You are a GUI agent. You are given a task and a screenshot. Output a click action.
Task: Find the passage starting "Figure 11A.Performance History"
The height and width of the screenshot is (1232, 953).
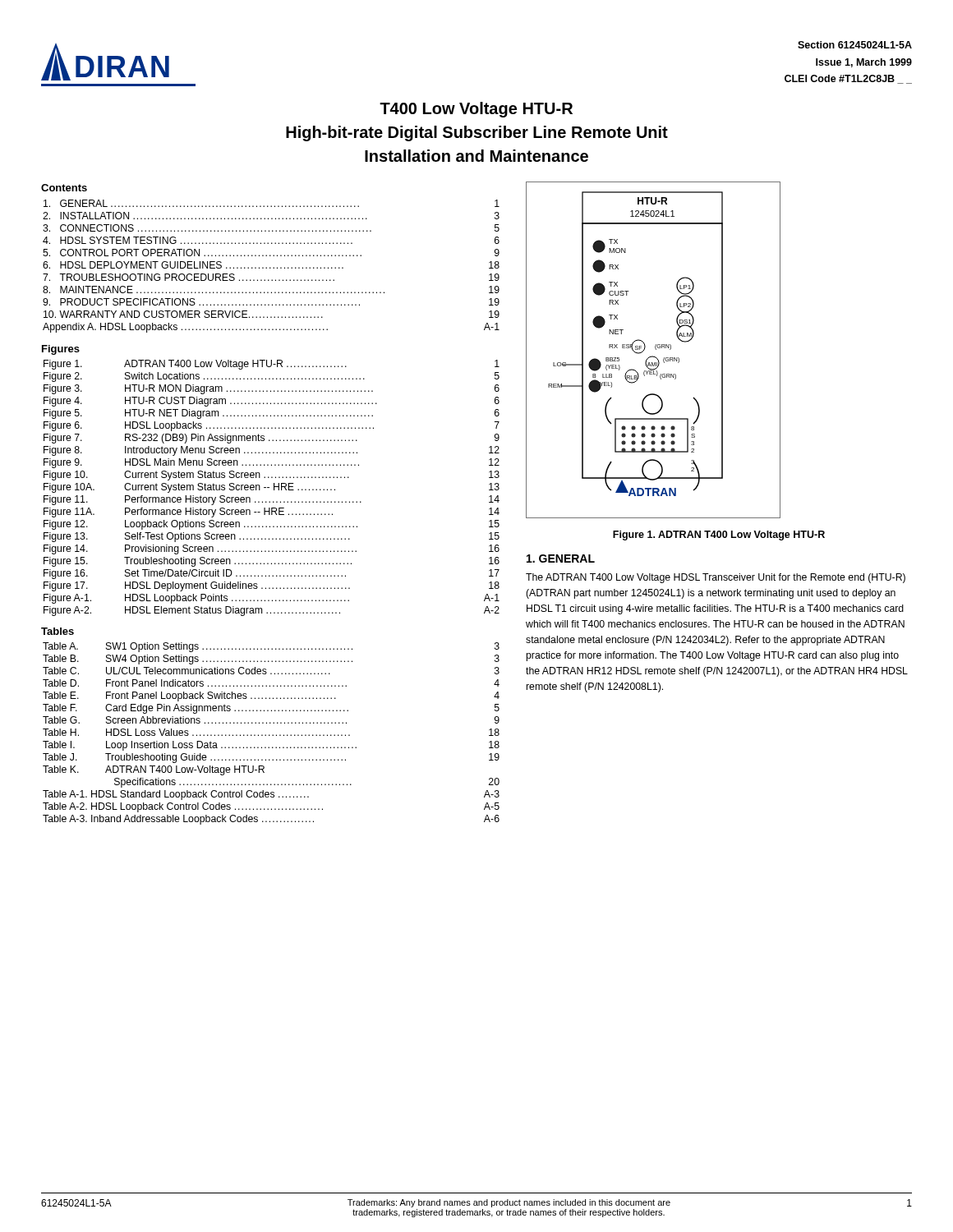tap(271, 511)
